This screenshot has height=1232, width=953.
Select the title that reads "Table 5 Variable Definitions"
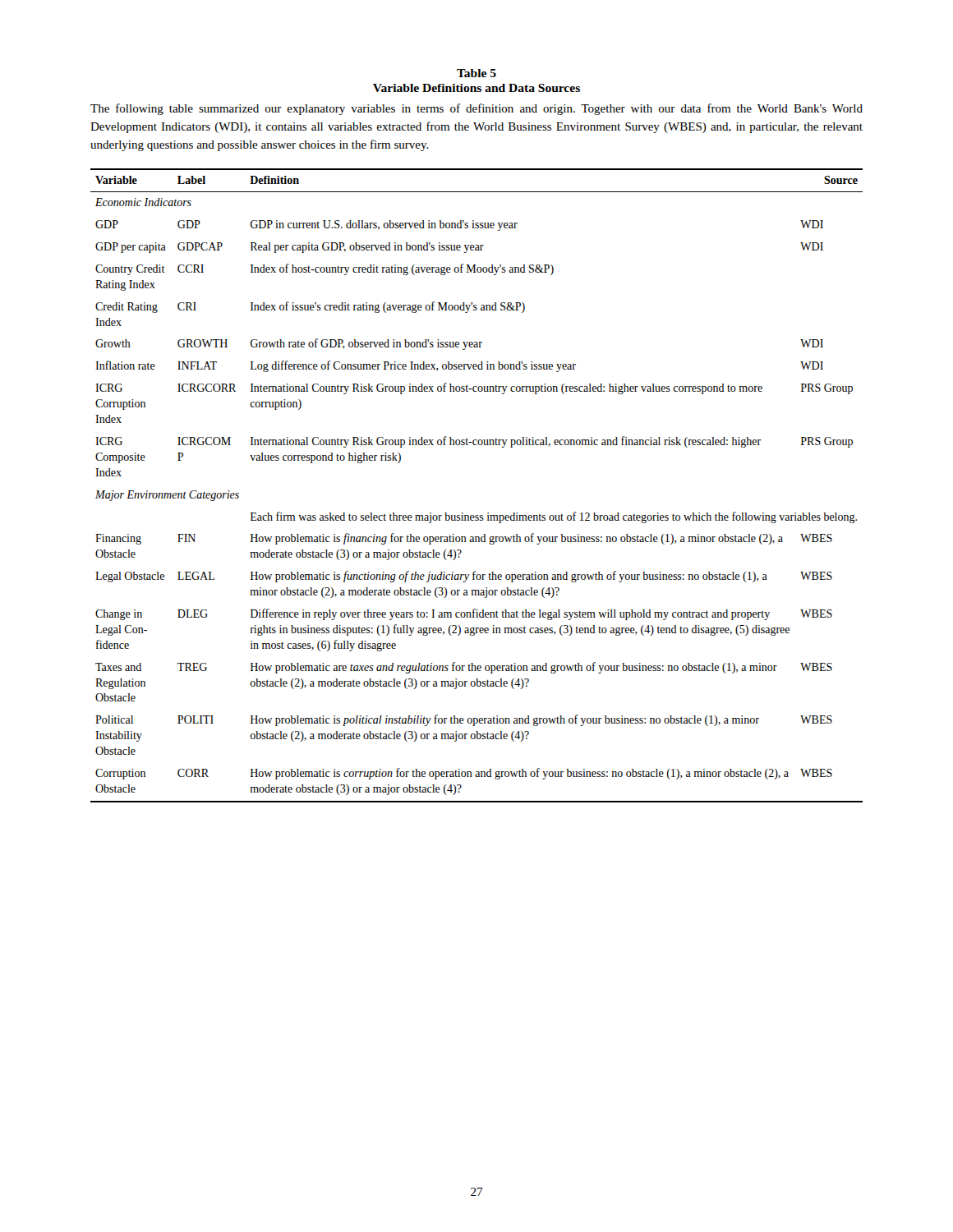(476, 80)
